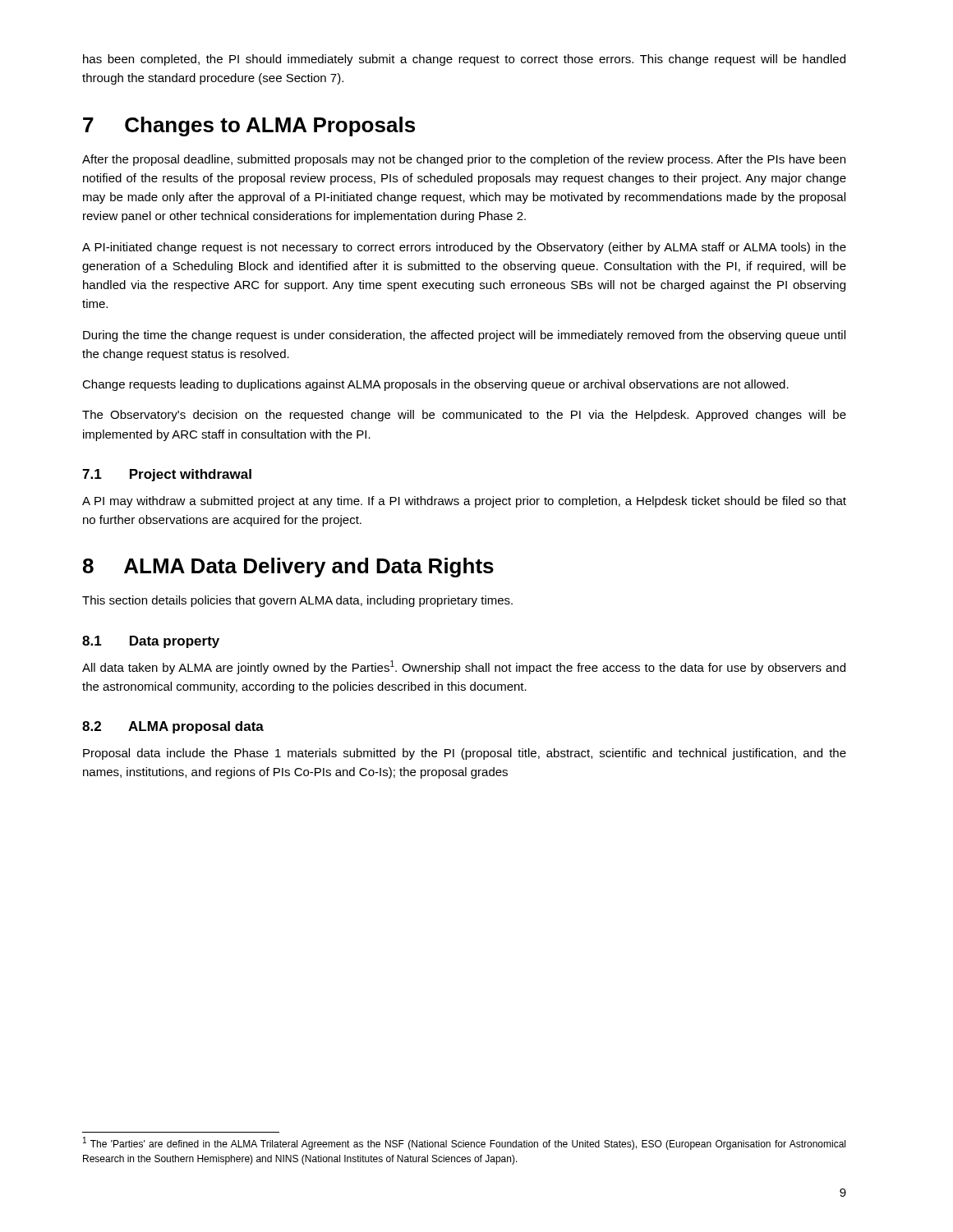Locate the block of text that opens with "The Observatory's decision on the requested change will"

[x=464, y=424]
